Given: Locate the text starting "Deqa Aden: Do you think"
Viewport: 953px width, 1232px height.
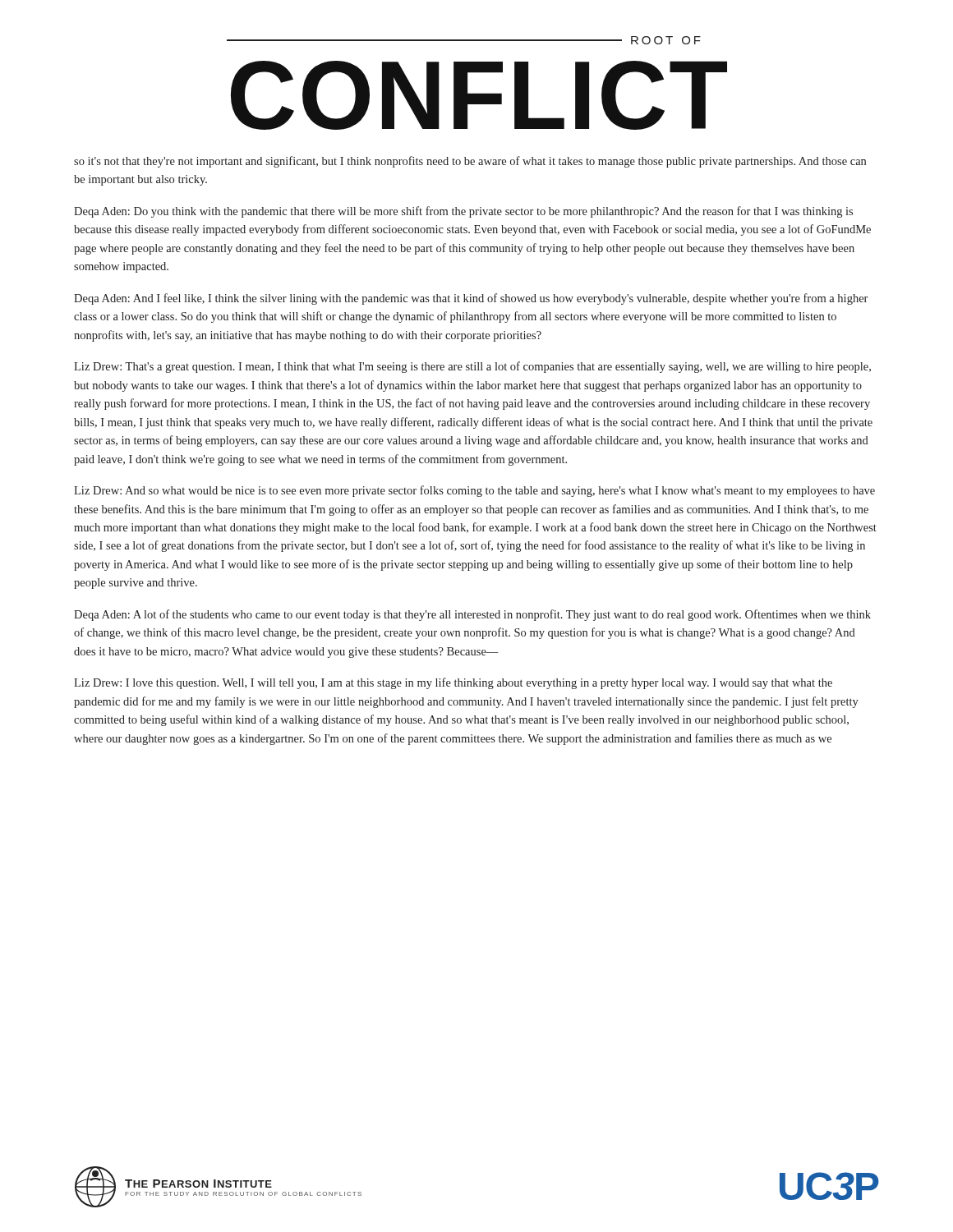Looking at the screenshot, I should (473, 239).
